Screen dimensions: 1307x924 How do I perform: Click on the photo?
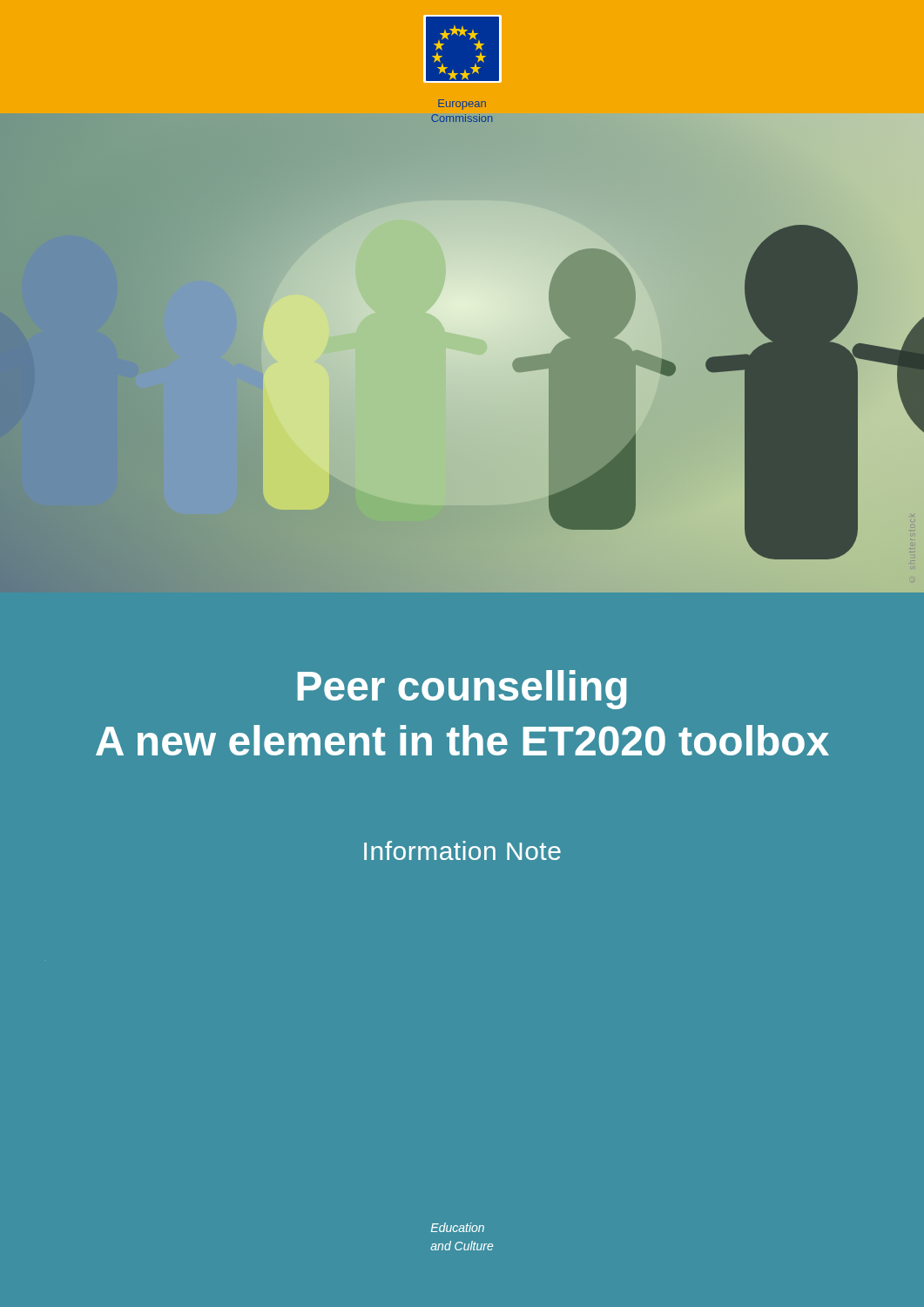(462, 353)
